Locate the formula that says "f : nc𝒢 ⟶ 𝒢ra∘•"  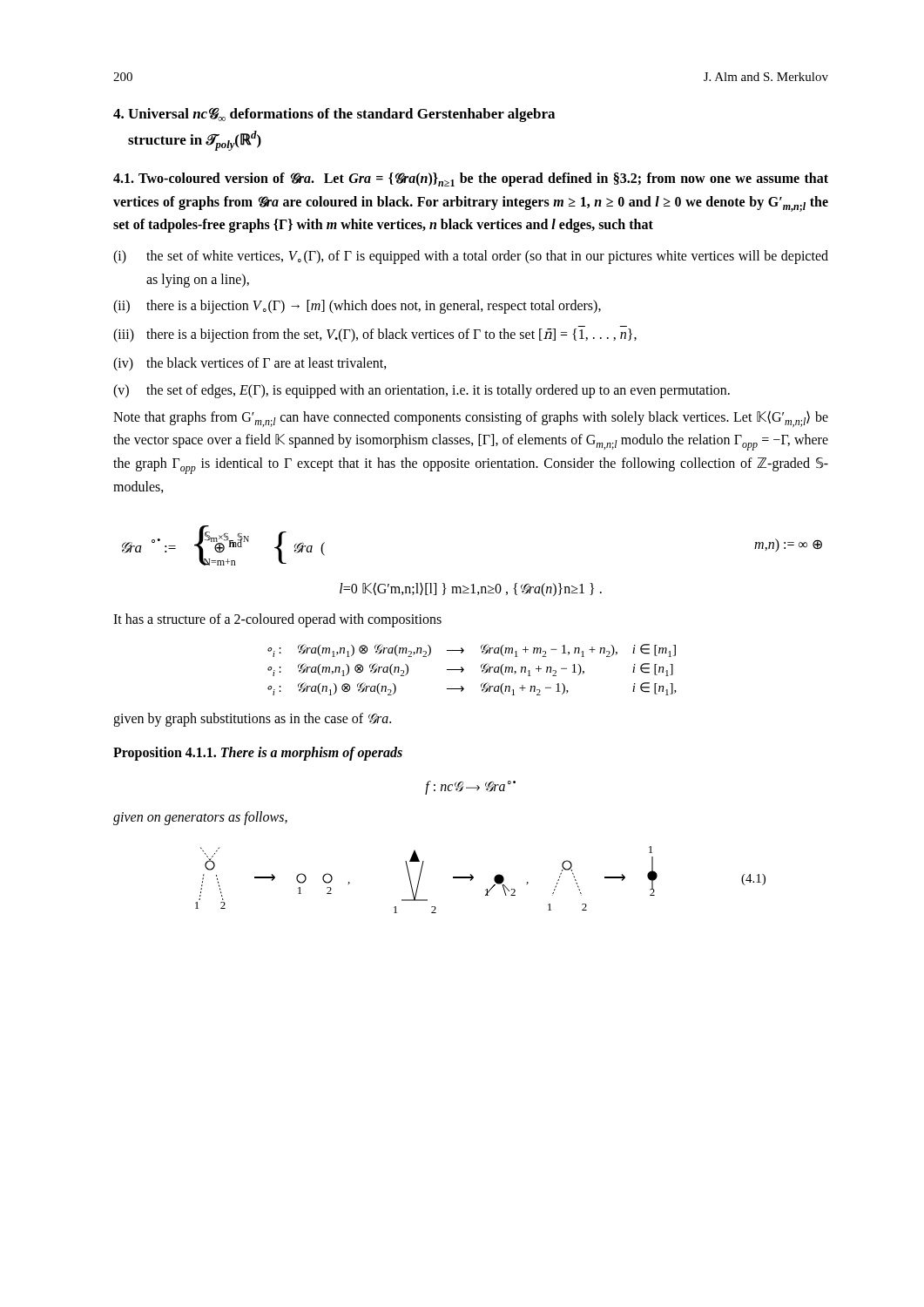[471, 786]
